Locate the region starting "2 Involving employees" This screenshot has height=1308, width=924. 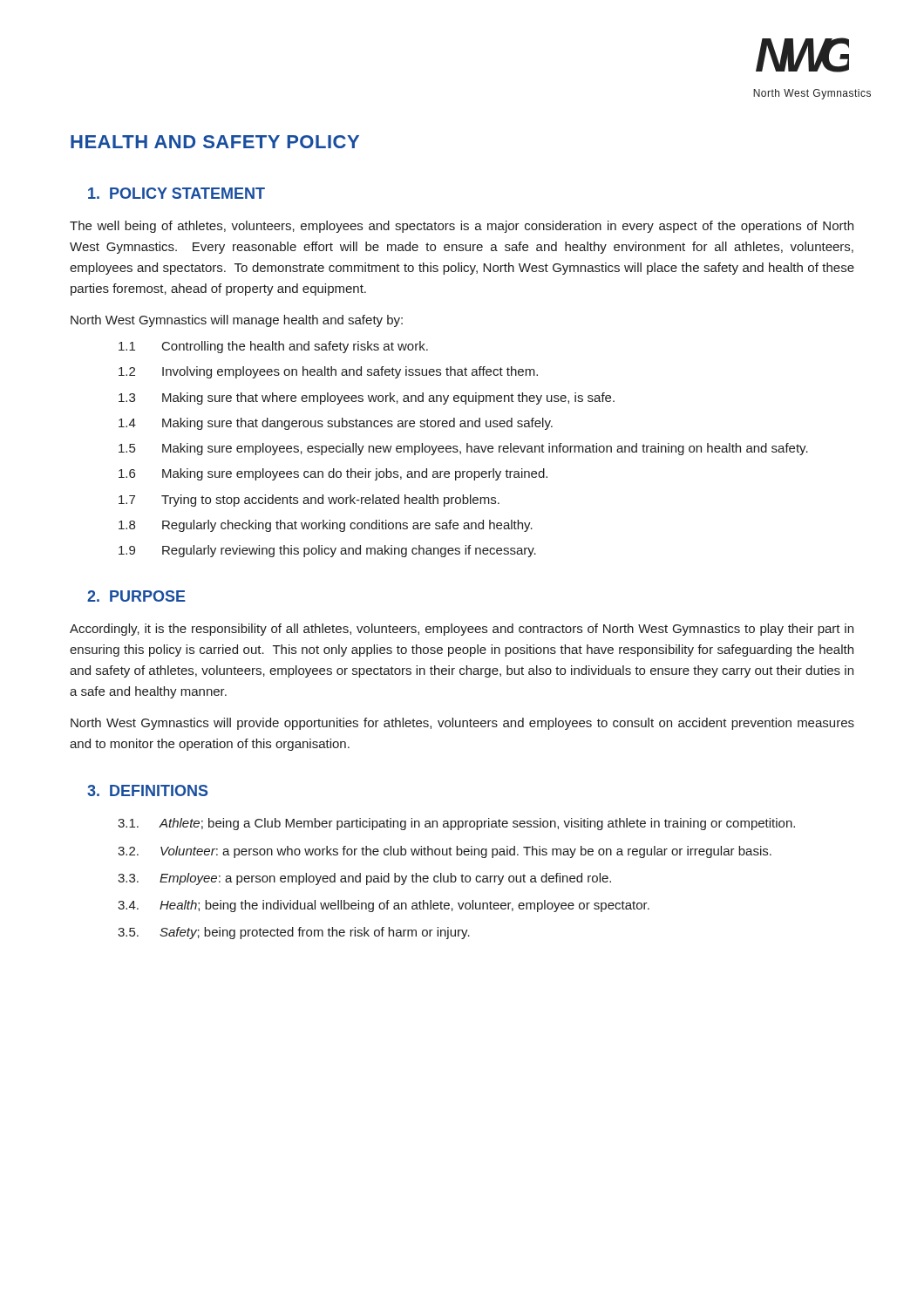[x=486, y=371]
